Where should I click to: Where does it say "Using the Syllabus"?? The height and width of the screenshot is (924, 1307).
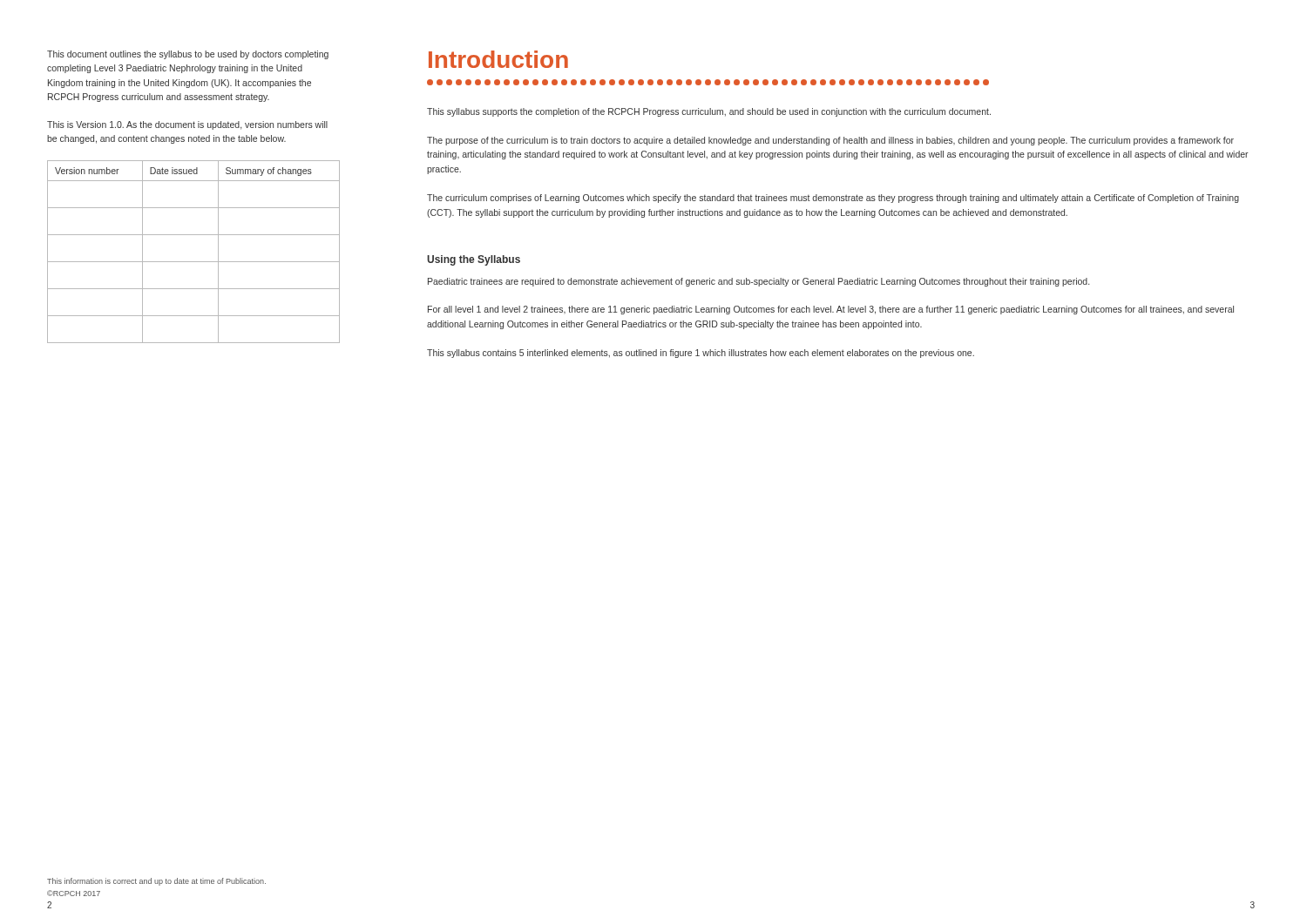click(x=474, y=259)
